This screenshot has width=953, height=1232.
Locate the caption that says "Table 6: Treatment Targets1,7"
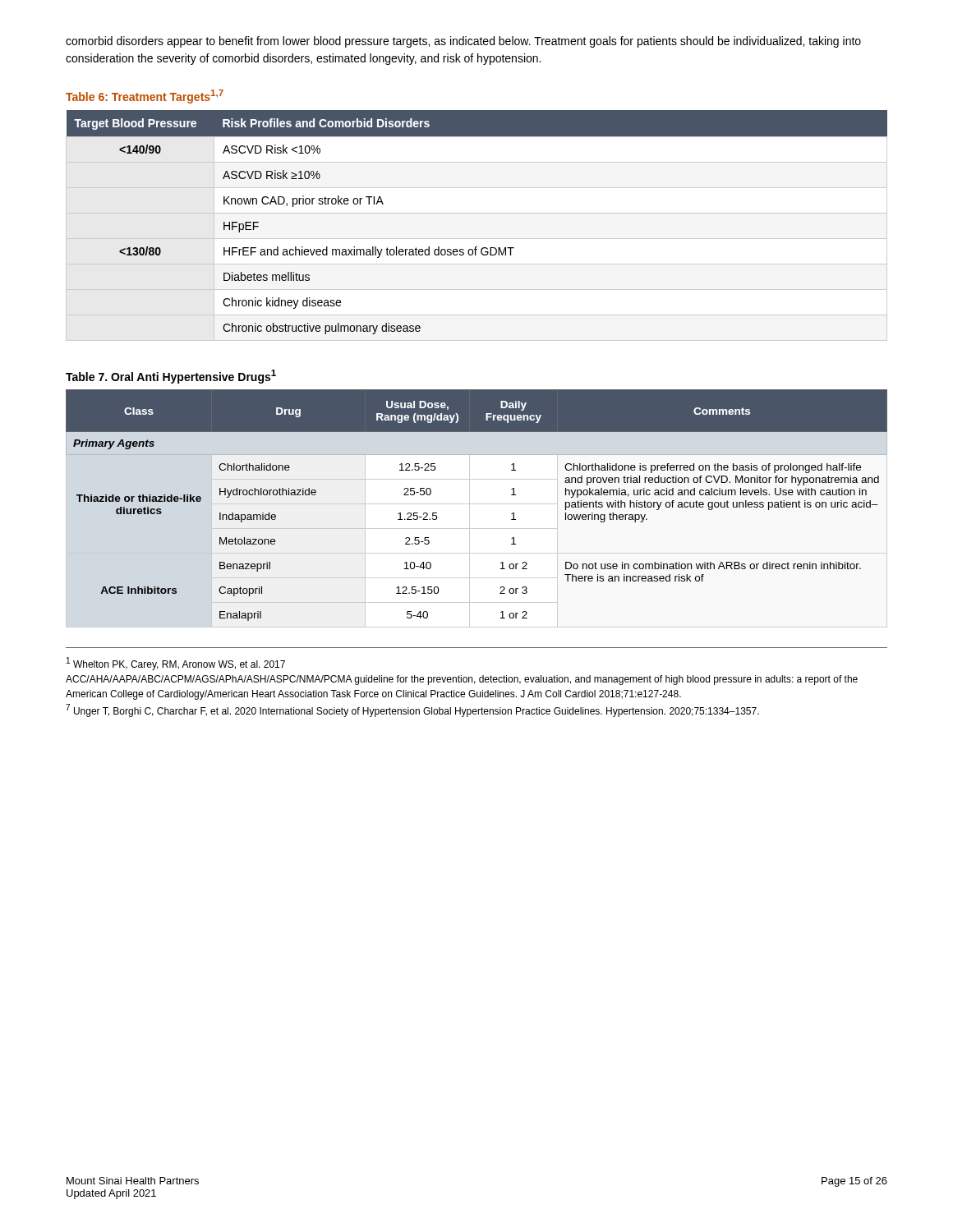point(145,95)
